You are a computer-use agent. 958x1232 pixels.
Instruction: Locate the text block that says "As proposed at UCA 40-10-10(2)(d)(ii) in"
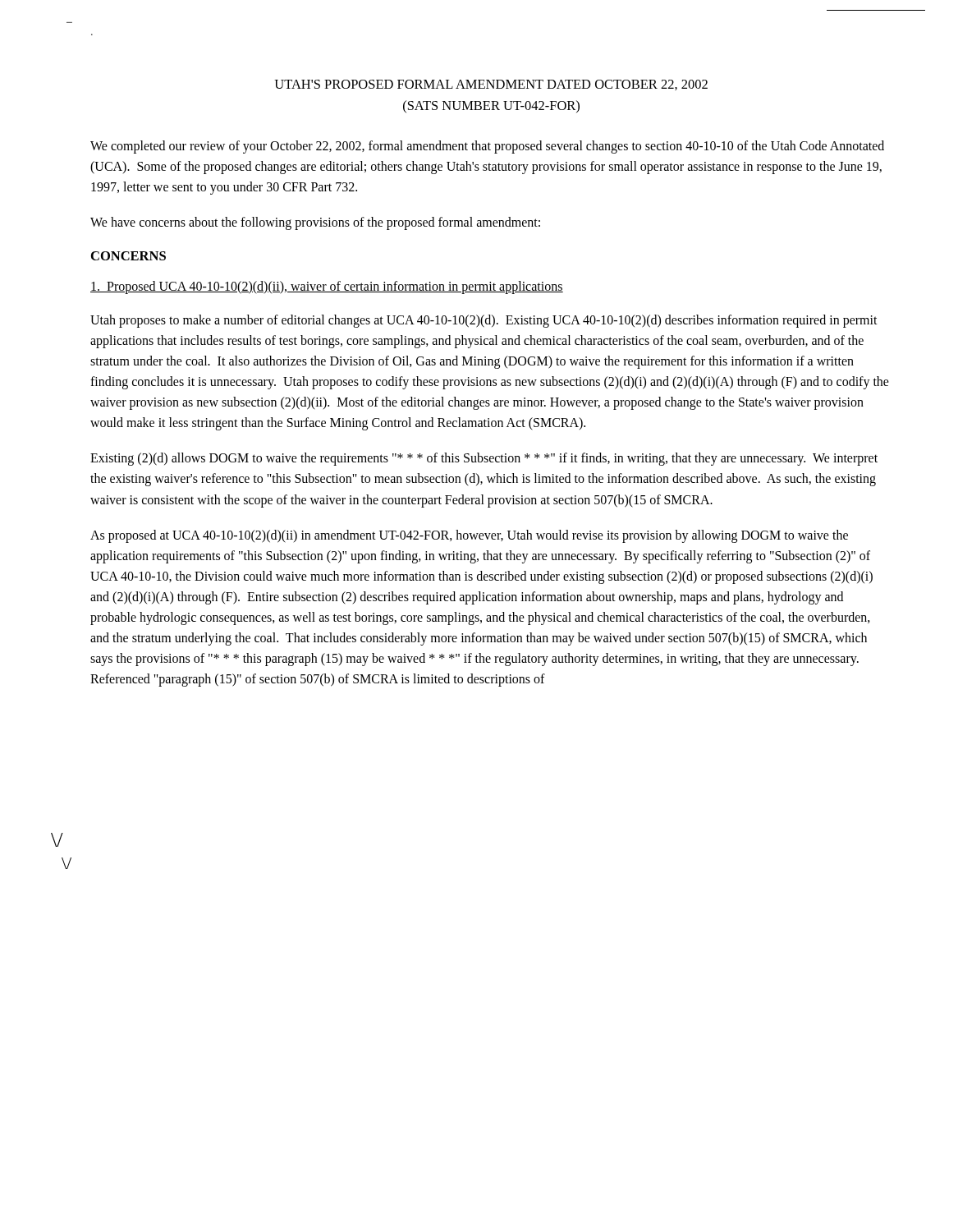pos(482,607)
